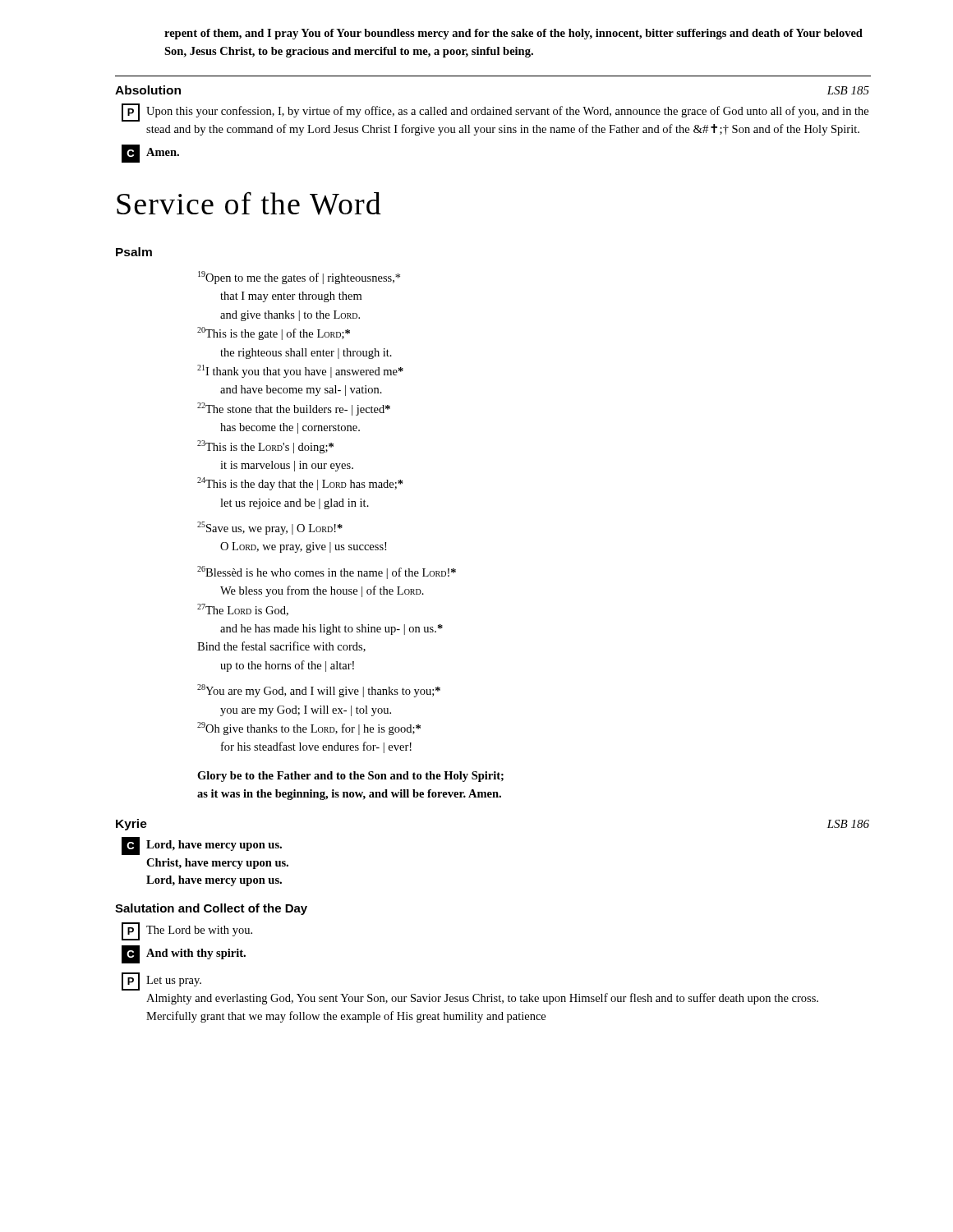The height and width of the screenshot is (1232, 953).
Task: Navigate to the text starting "C Amen."
Action: pyautogui.click(x=150, y=154)
